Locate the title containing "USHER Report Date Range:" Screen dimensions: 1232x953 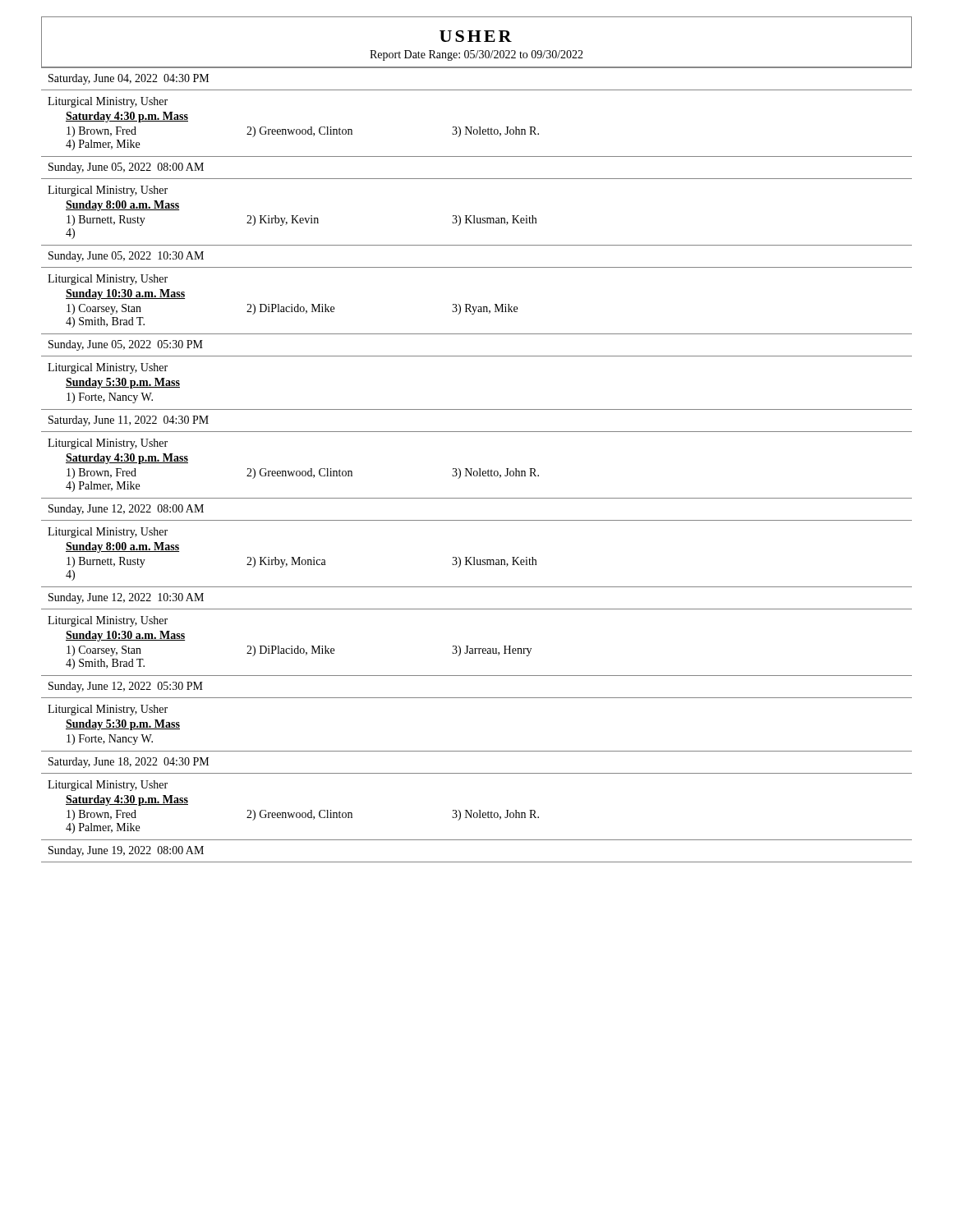[476, 44]
